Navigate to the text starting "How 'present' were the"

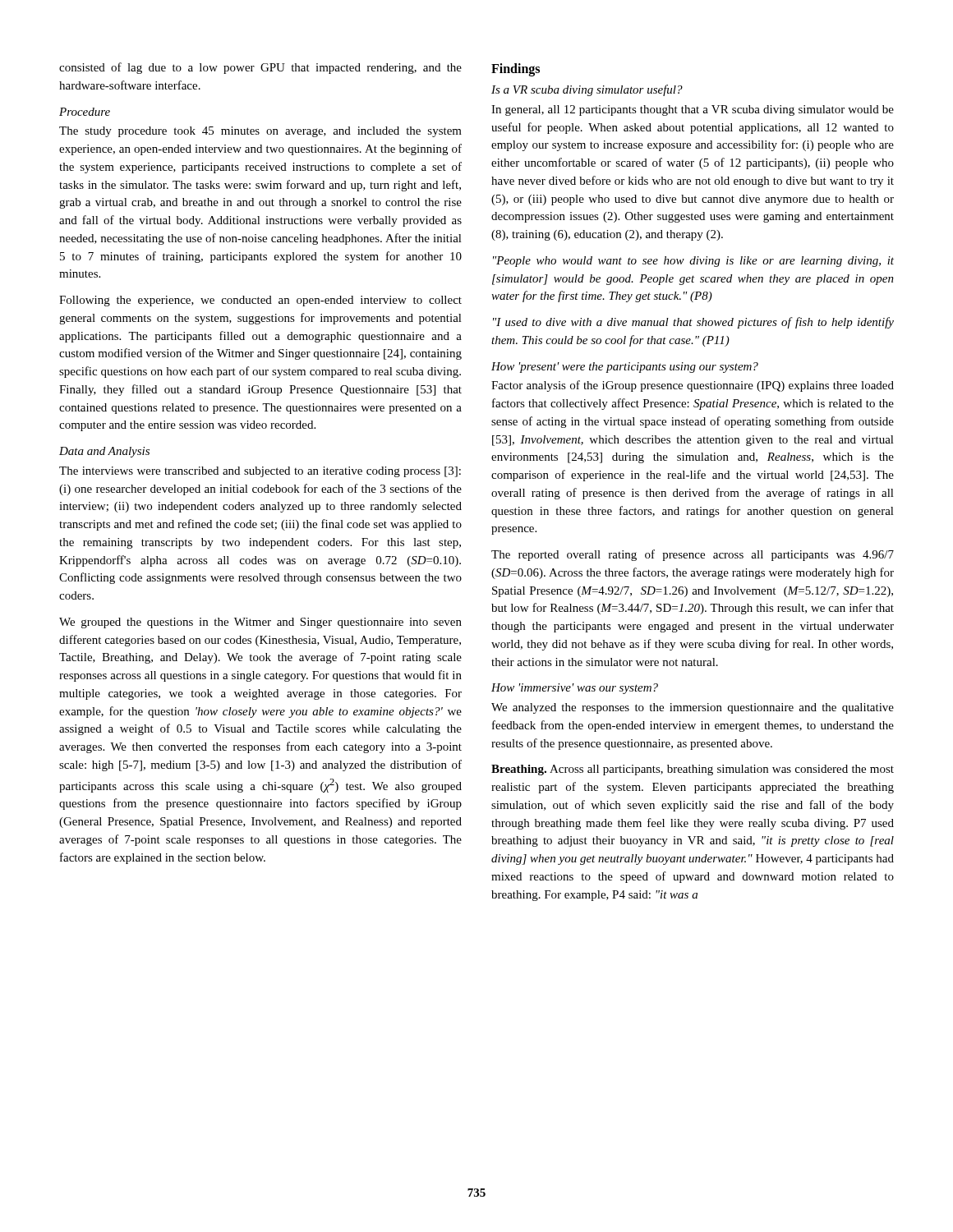click(x=693, y=367)
